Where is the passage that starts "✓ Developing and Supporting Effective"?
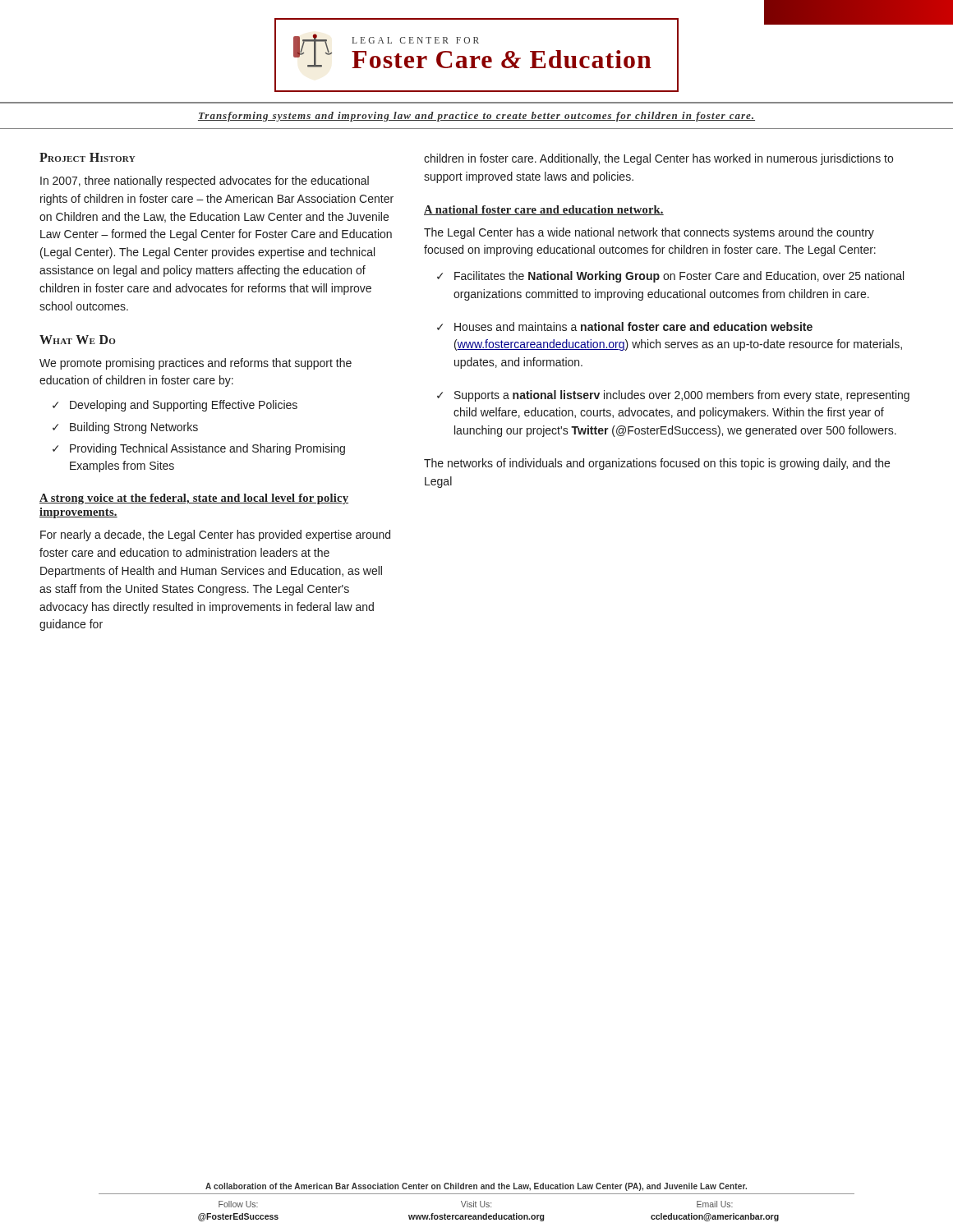953x1232 pixels. (174, 406)
